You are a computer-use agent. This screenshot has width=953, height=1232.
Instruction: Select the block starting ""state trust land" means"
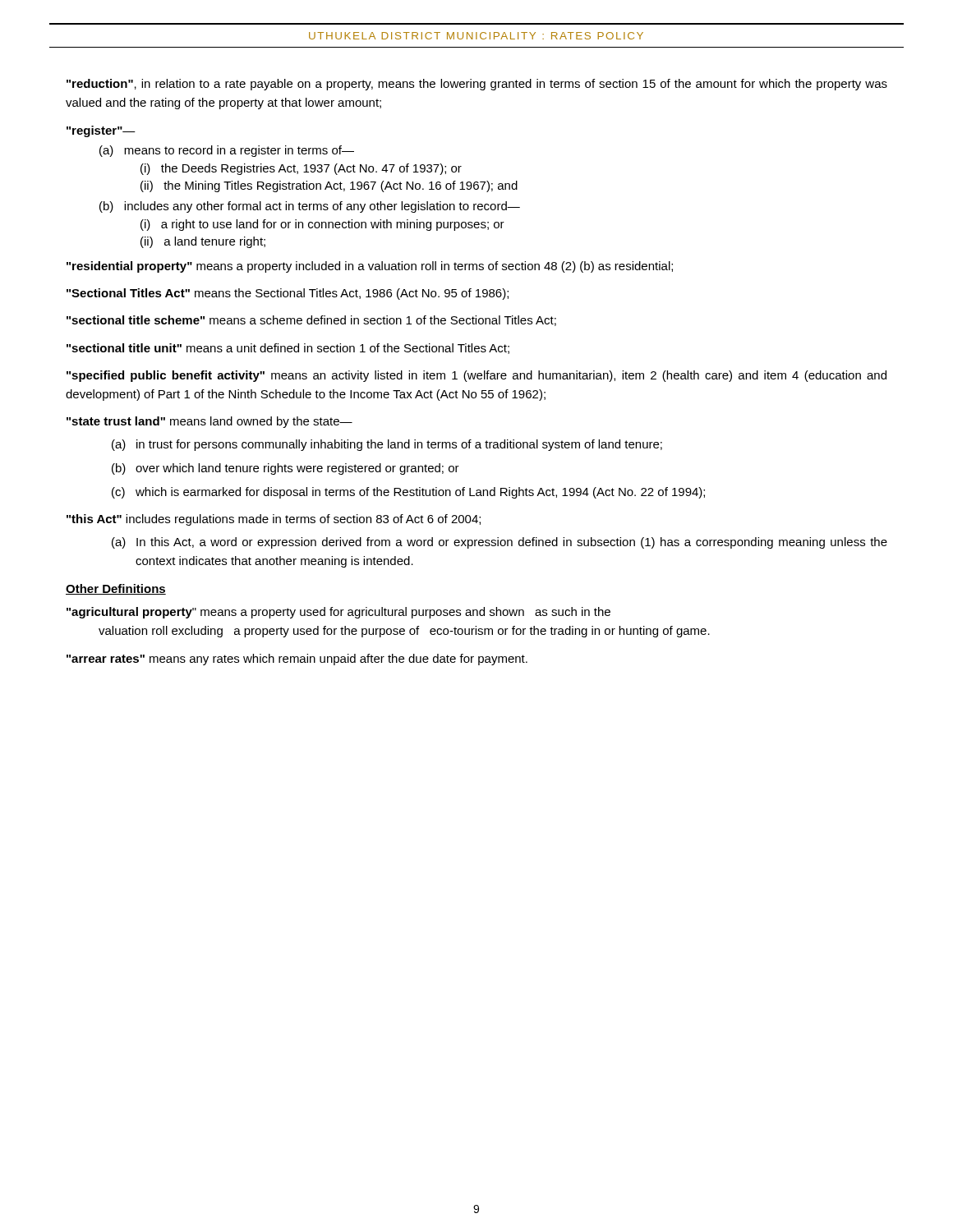click(x=209, y=421)
